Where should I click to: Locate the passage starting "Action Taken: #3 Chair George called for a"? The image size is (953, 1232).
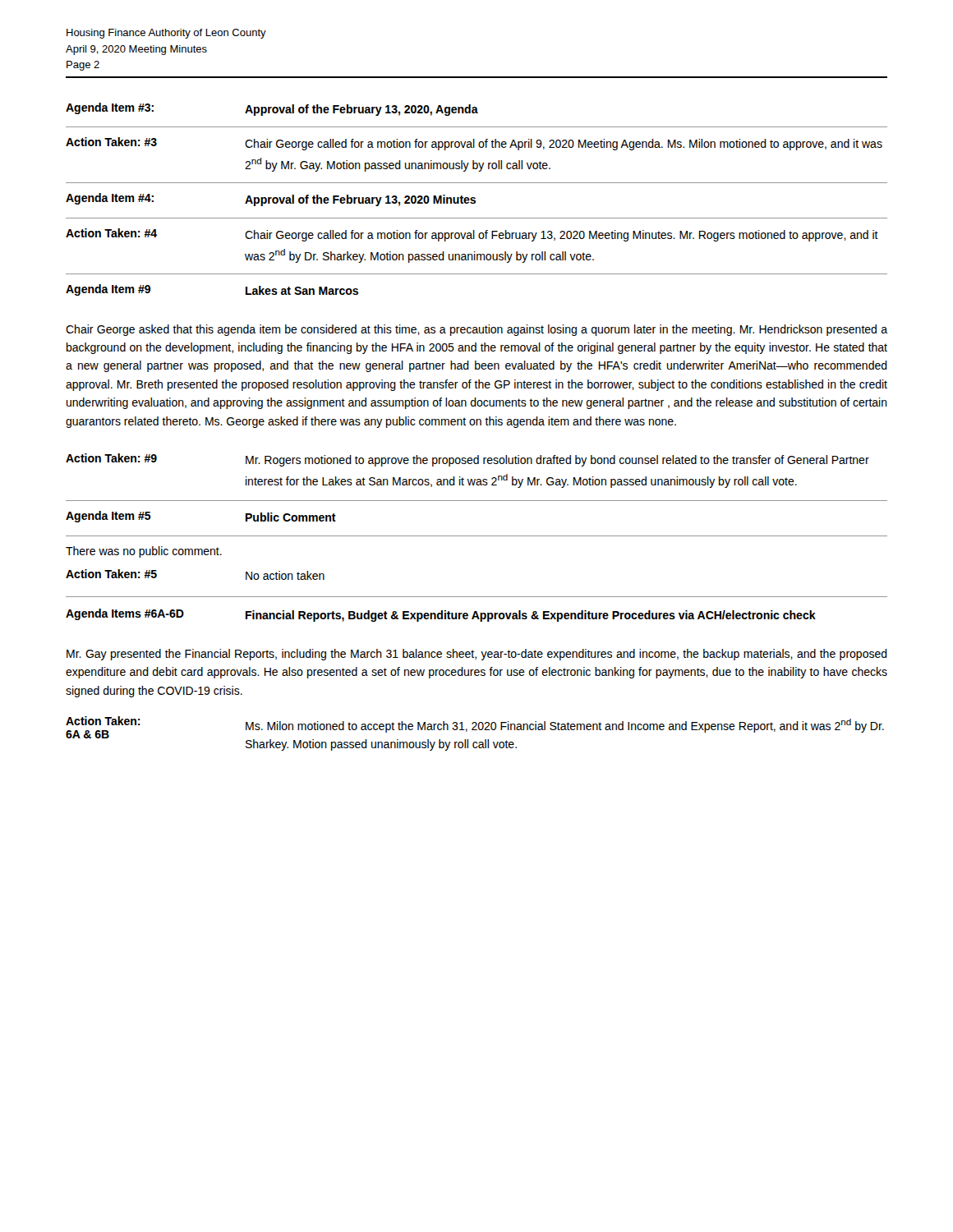tap(476, 155)
